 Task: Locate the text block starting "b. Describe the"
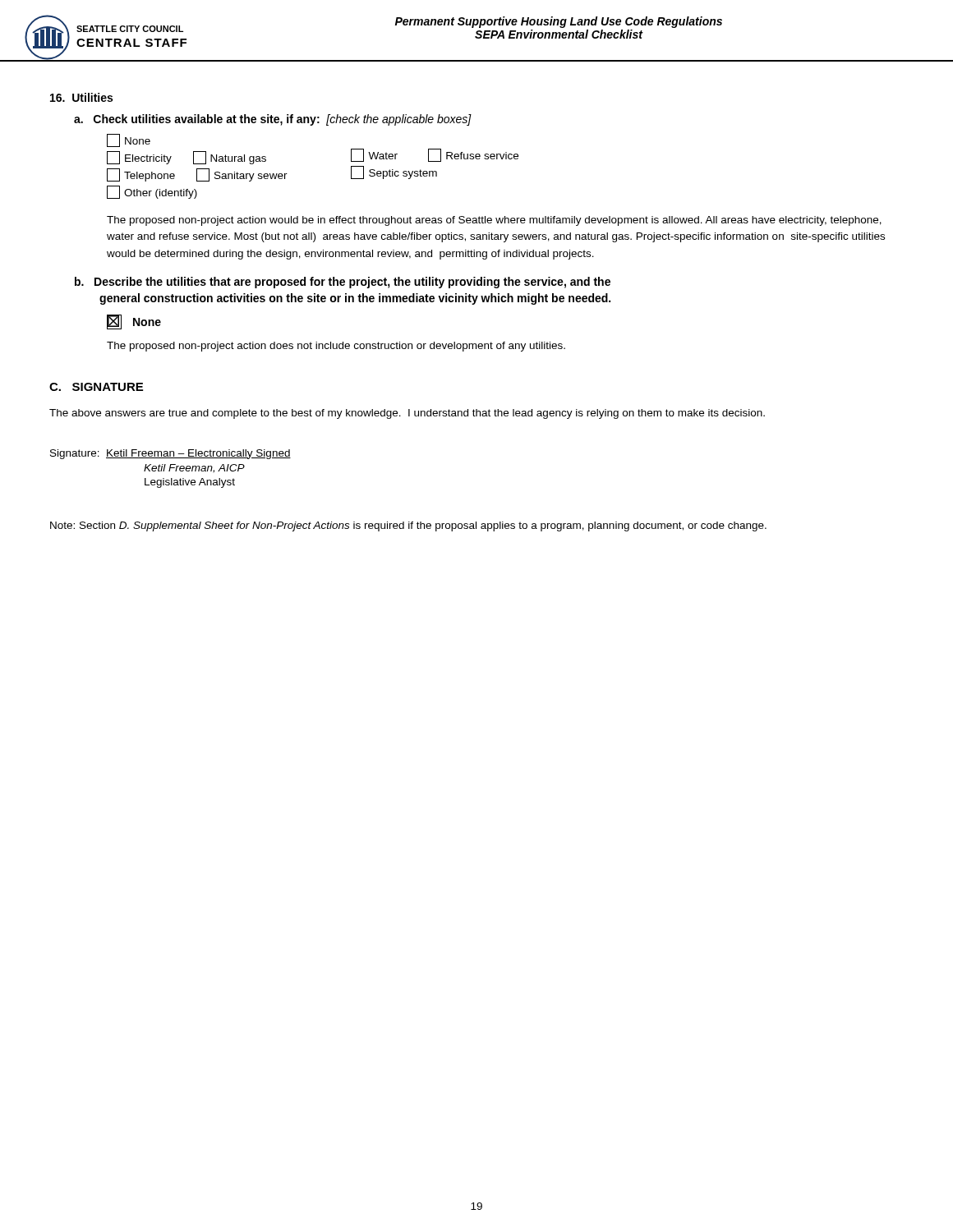[x=343, y=290]
